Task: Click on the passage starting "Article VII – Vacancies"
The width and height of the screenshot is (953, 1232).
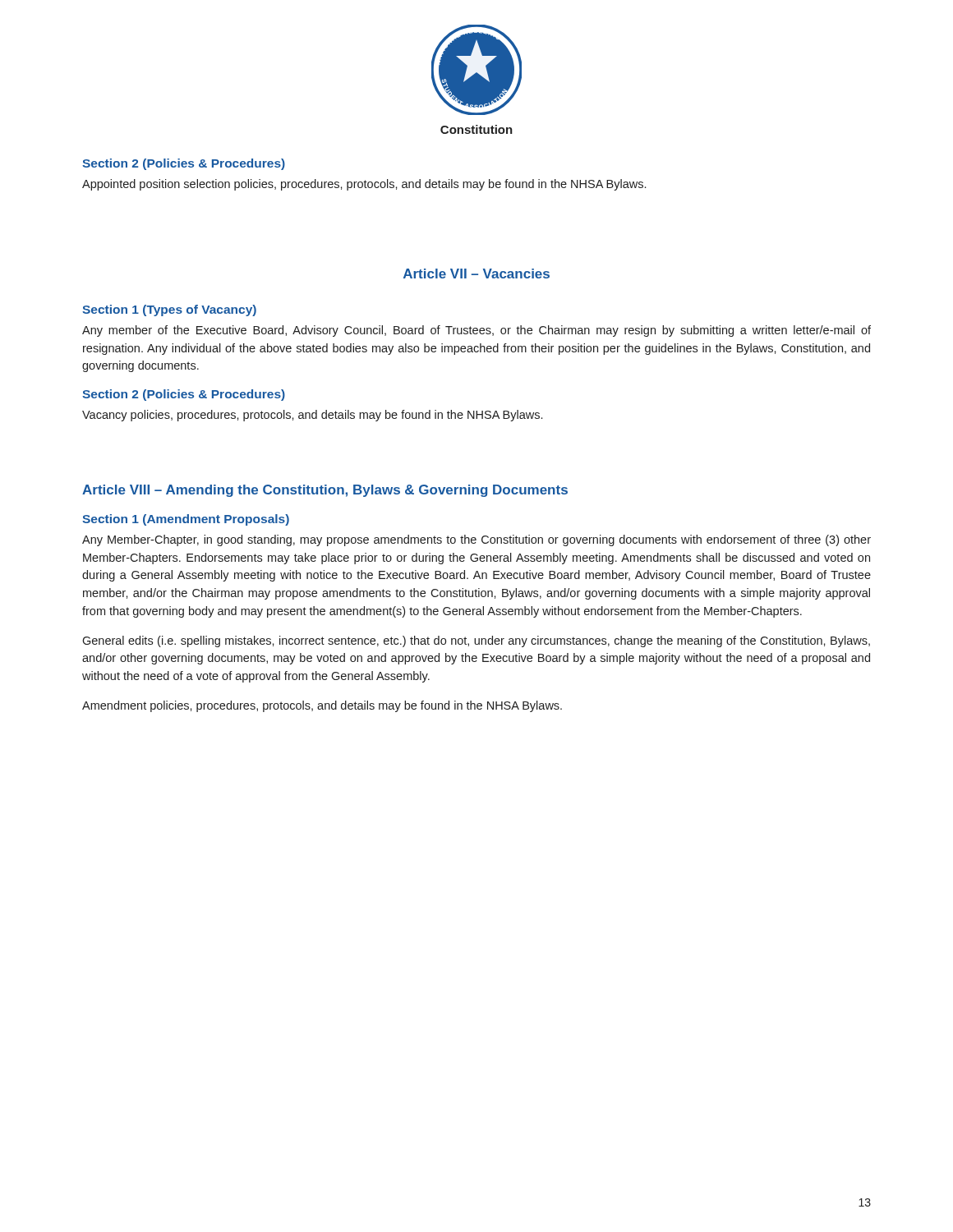Action: [476, 274]
